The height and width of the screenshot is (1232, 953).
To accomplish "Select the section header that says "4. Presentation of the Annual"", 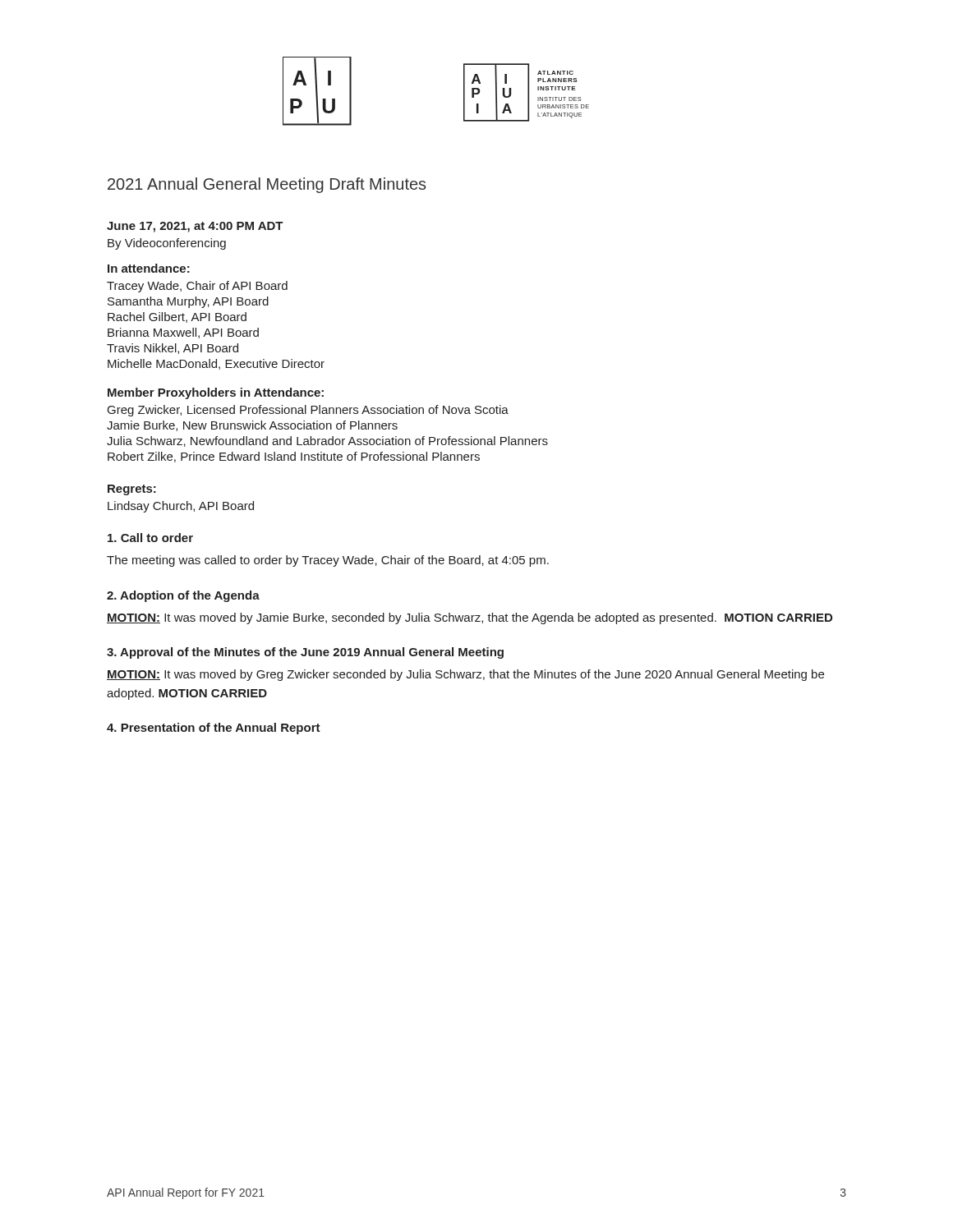I will (x=213, y=727).
